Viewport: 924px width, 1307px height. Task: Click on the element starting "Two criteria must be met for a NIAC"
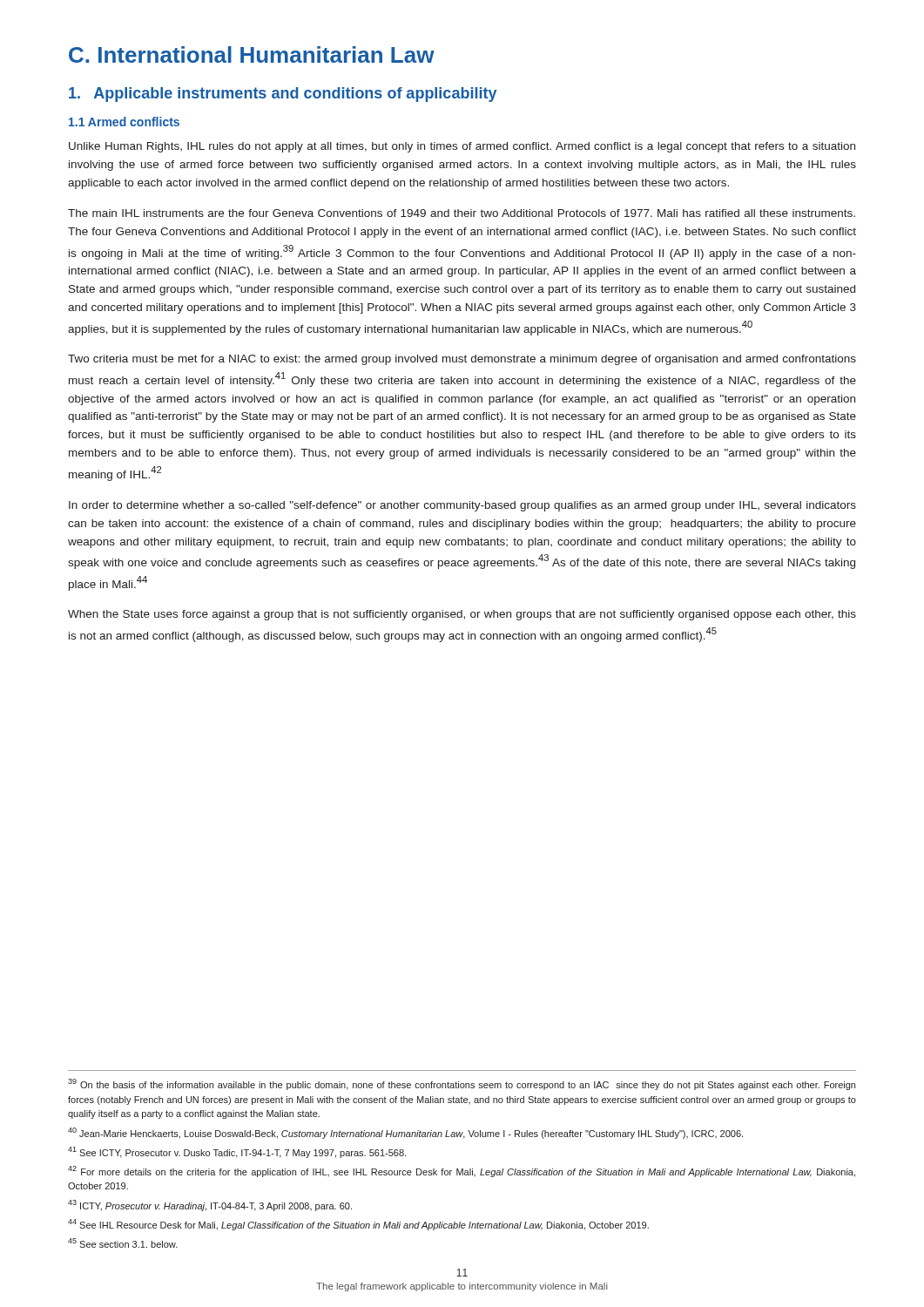pos(462,417)
